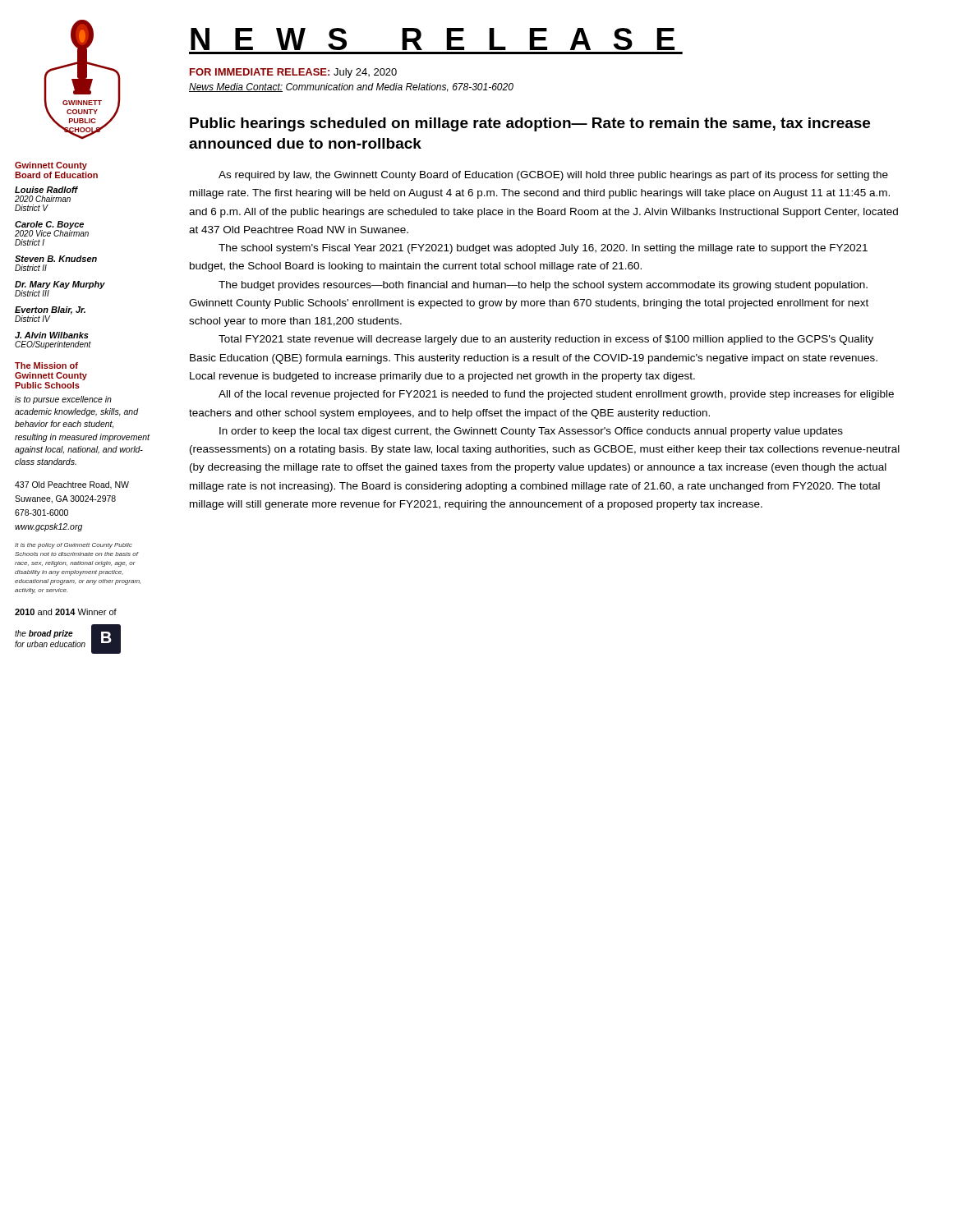This screenshot has width=953, height=1232.
Task: Find the text starting "Everton Blair, Jr. District IV"
Action: pyautogui.click(x=82, y=314)
